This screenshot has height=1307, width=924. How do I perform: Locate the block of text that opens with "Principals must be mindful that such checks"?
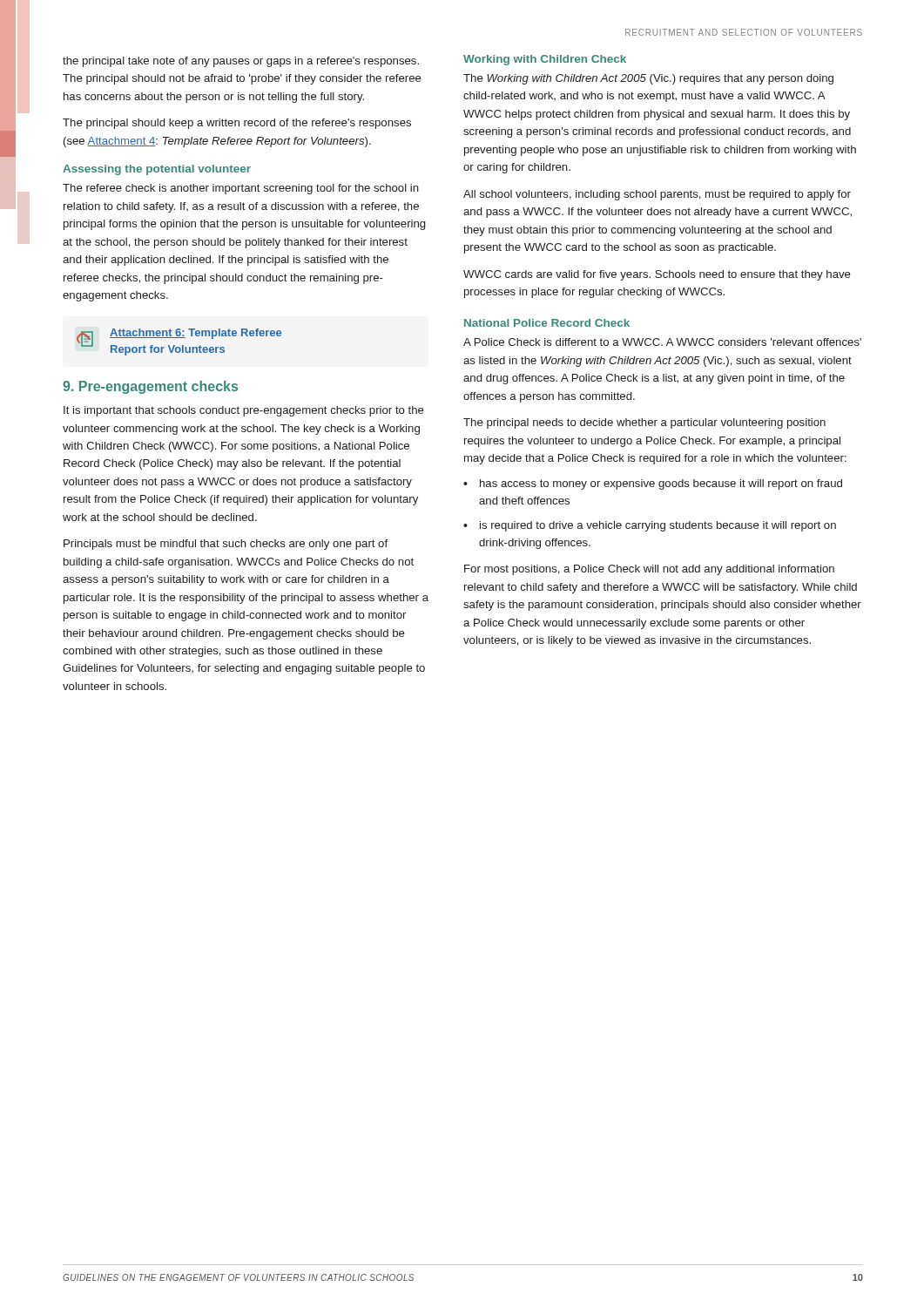(246, 615)
